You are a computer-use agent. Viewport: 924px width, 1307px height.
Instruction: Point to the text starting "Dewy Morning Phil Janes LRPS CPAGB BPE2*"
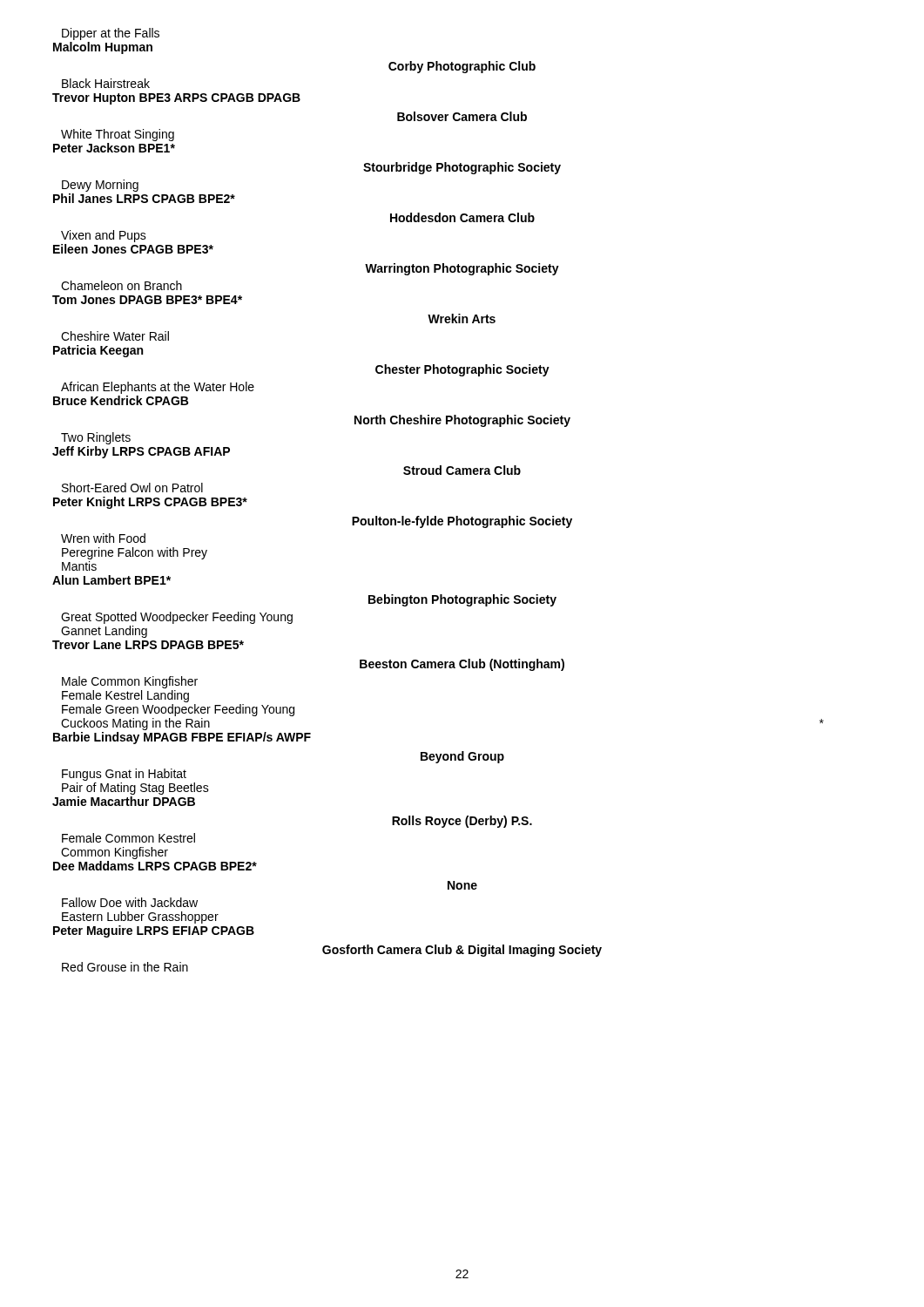(x=100, y=186)
